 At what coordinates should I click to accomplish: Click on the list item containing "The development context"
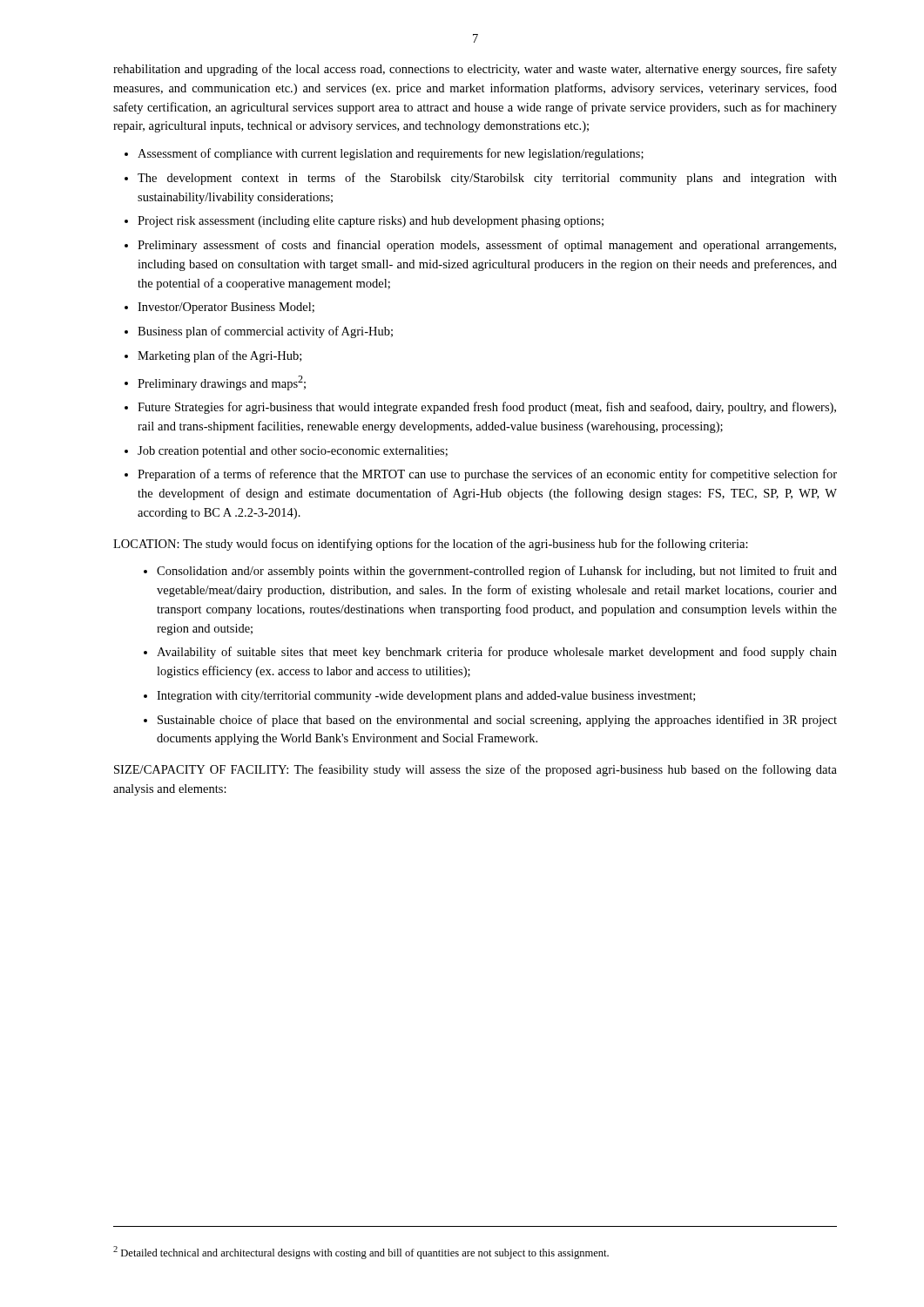click(487, 188)
